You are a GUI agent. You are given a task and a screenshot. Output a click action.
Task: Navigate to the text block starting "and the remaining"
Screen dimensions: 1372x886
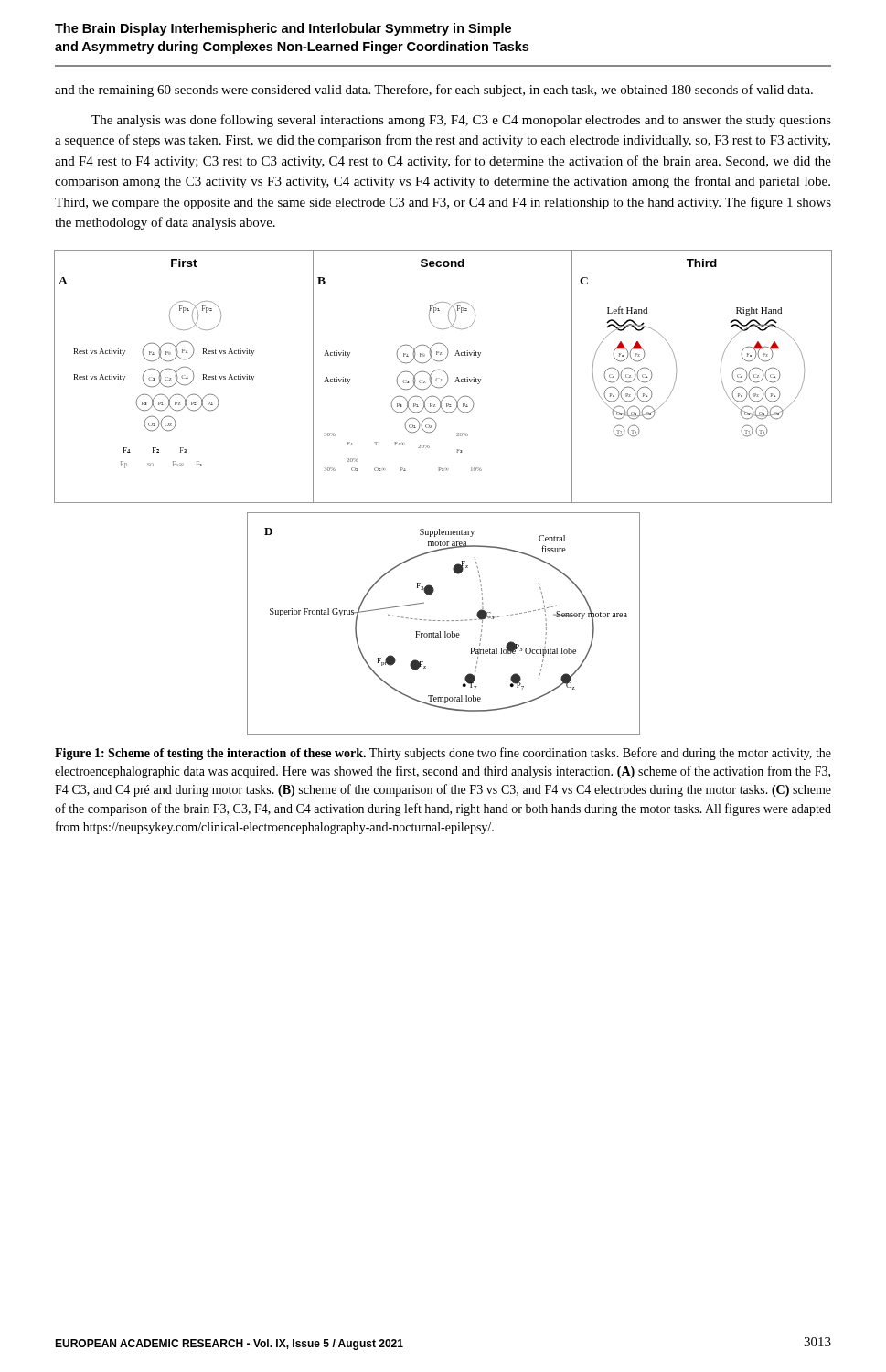point(434,90)
